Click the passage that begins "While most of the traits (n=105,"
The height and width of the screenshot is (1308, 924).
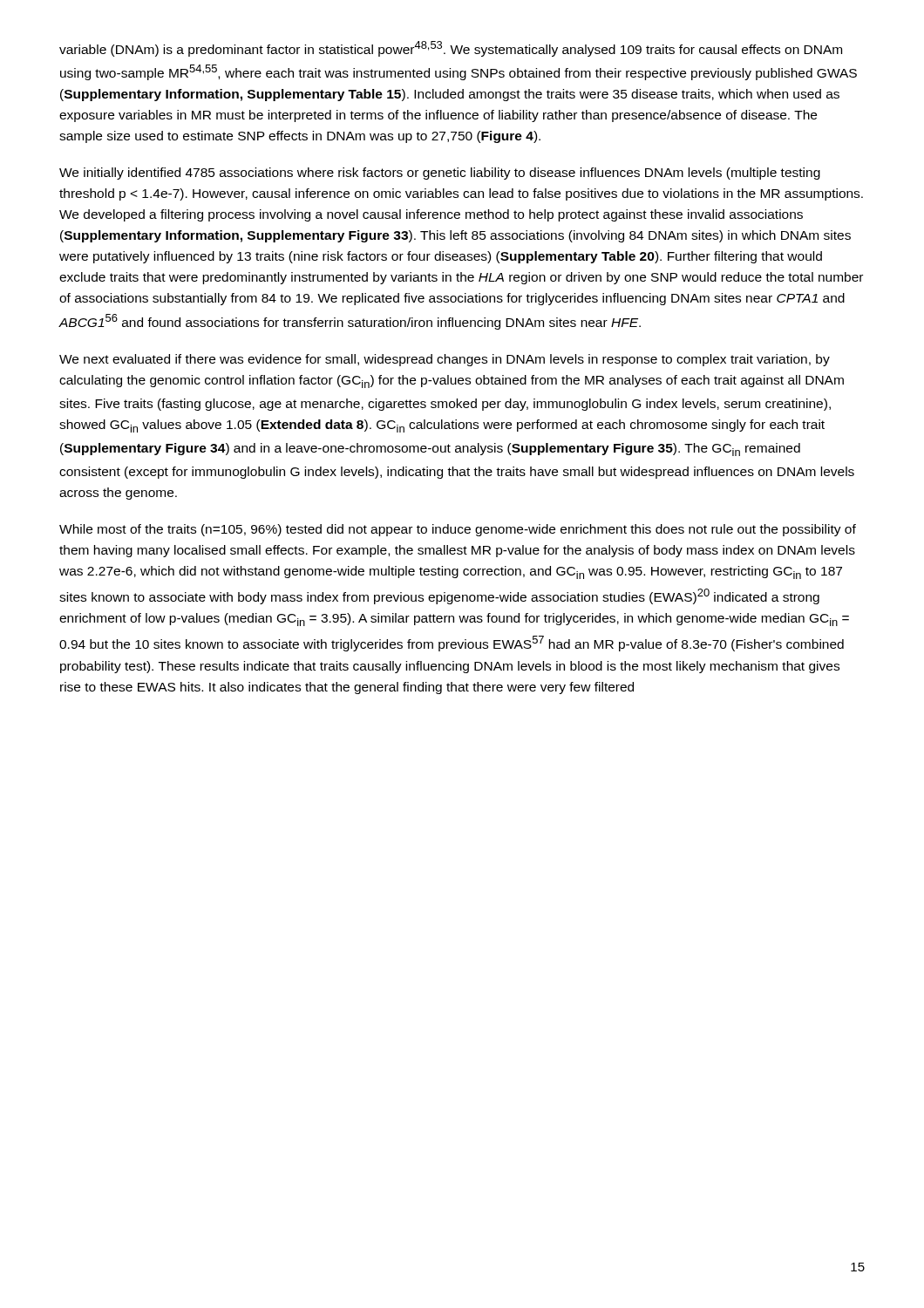(458, 608)
